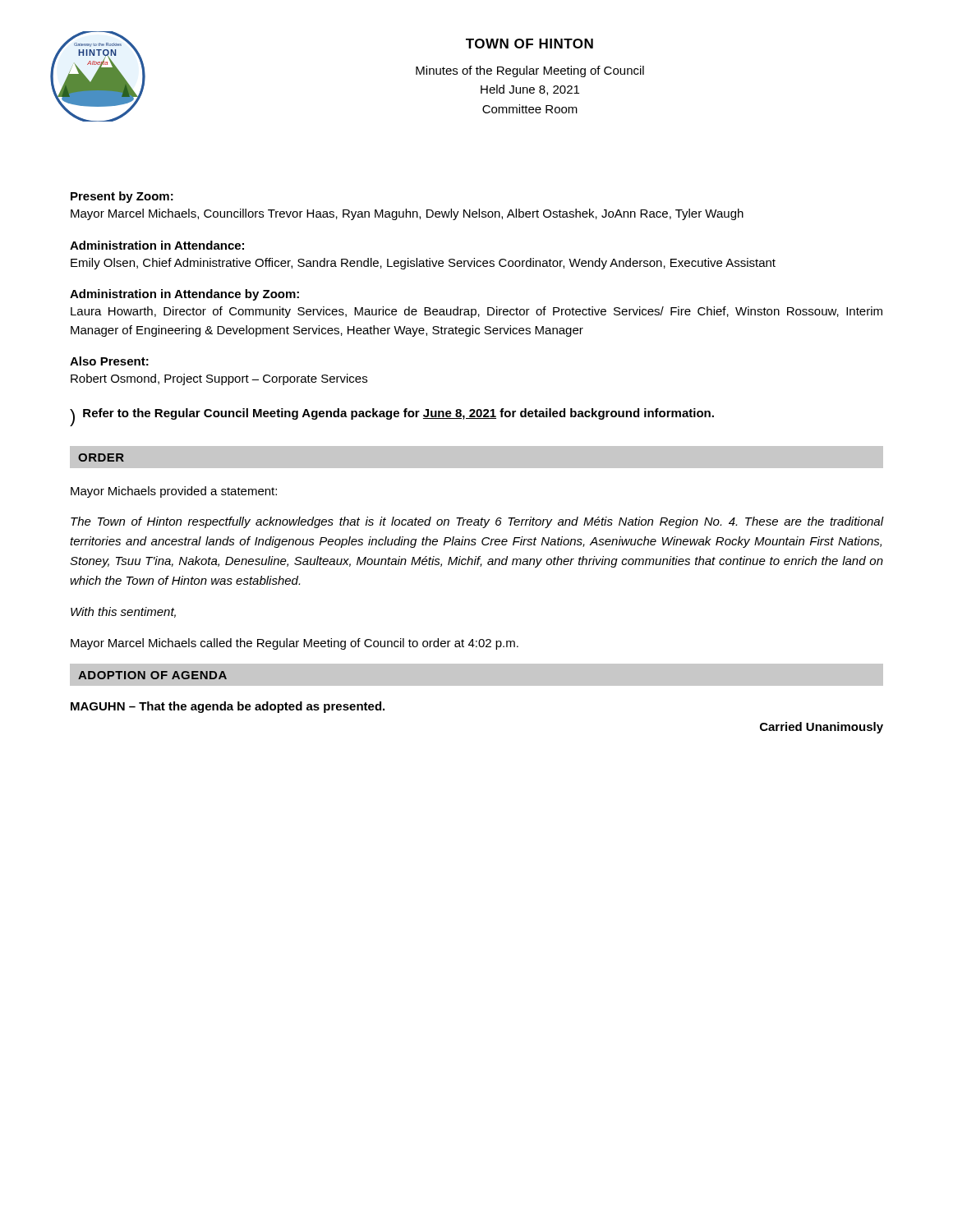
Task: Click where it says "Carried Unanimously"
Action: point(821,726)
